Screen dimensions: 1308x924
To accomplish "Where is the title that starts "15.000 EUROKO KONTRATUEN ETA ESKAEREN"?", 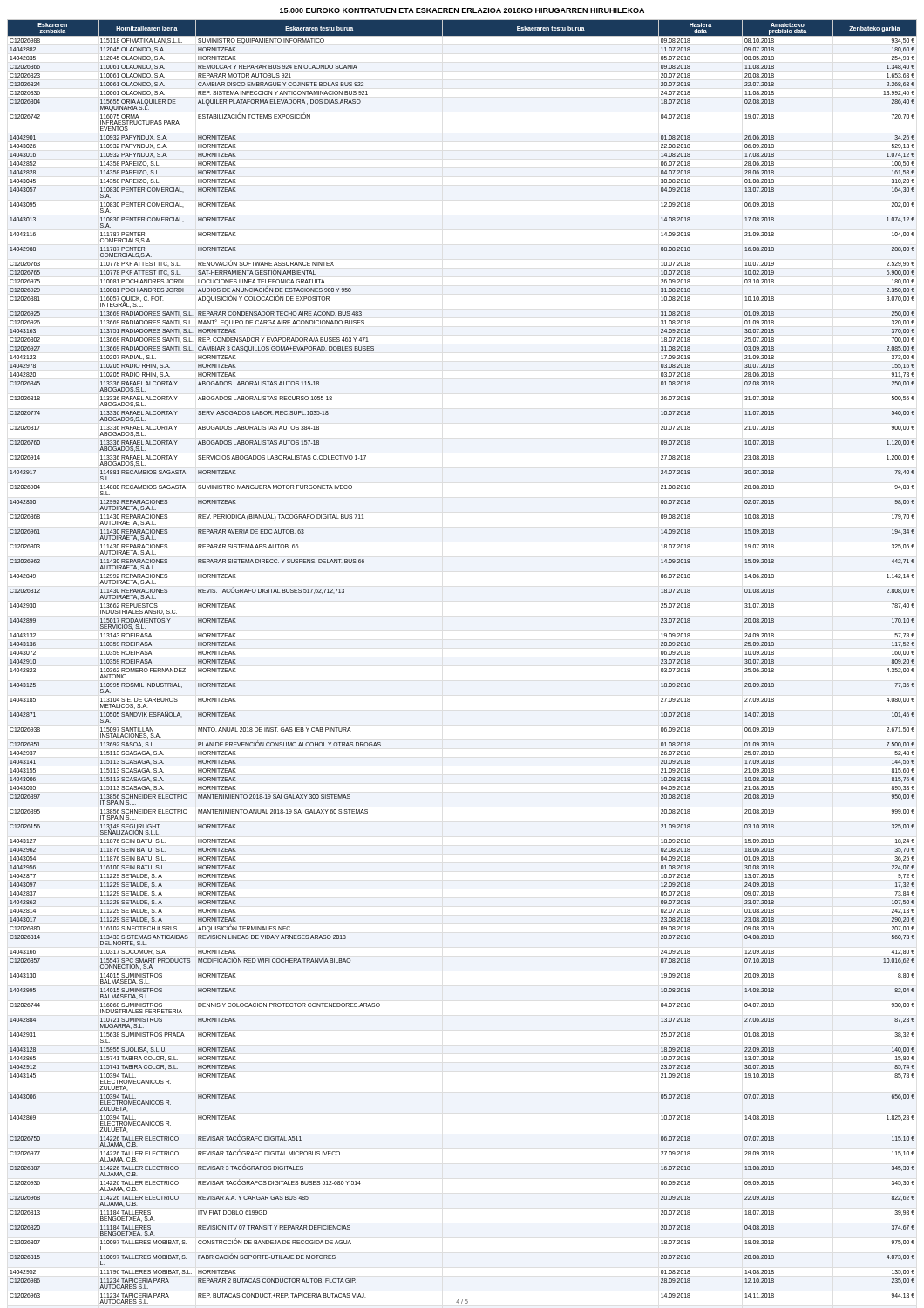I will tap(462, 10).
